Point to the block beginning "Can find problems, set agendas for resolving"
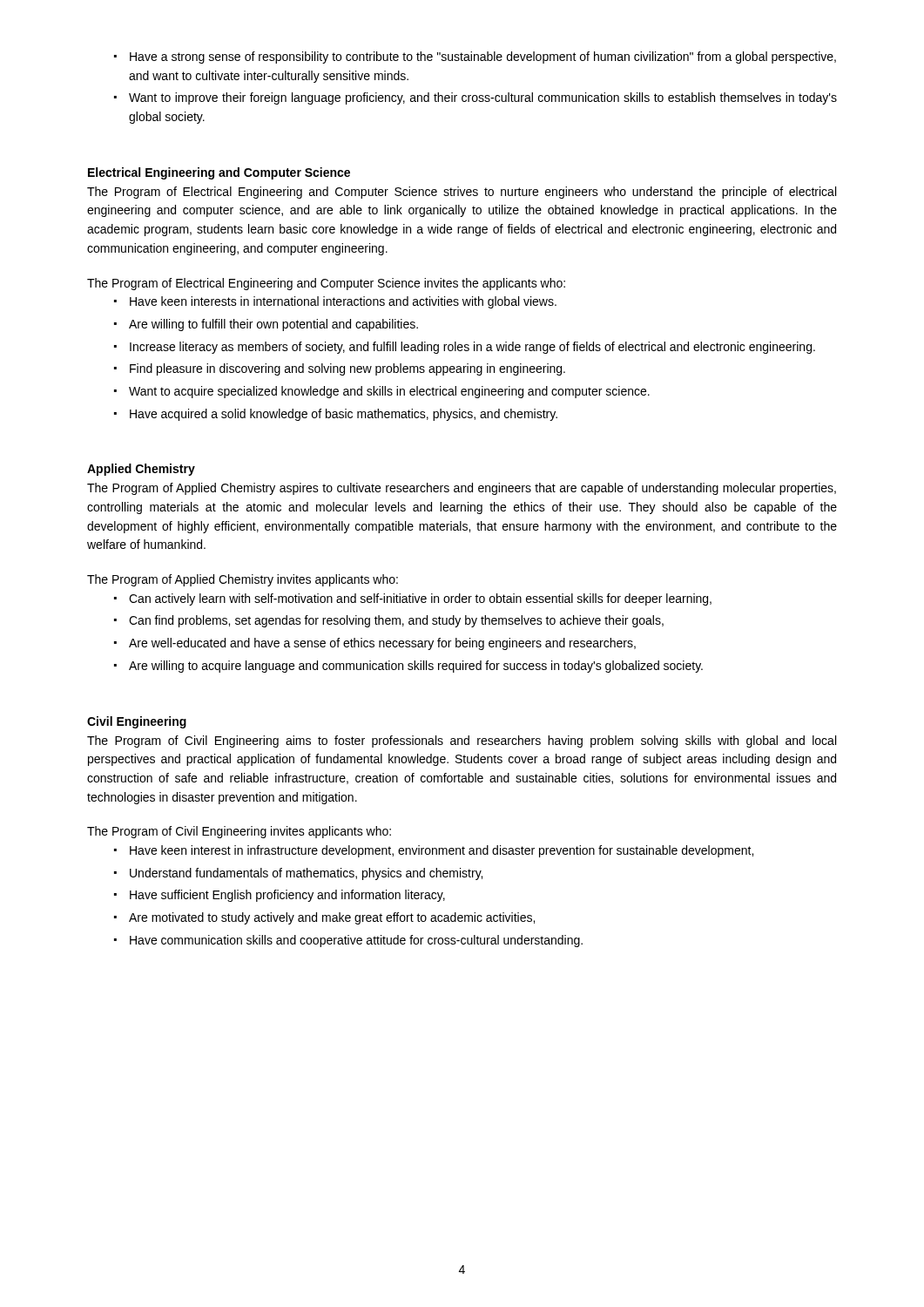The image size is (924, 1307). (397, 621)
